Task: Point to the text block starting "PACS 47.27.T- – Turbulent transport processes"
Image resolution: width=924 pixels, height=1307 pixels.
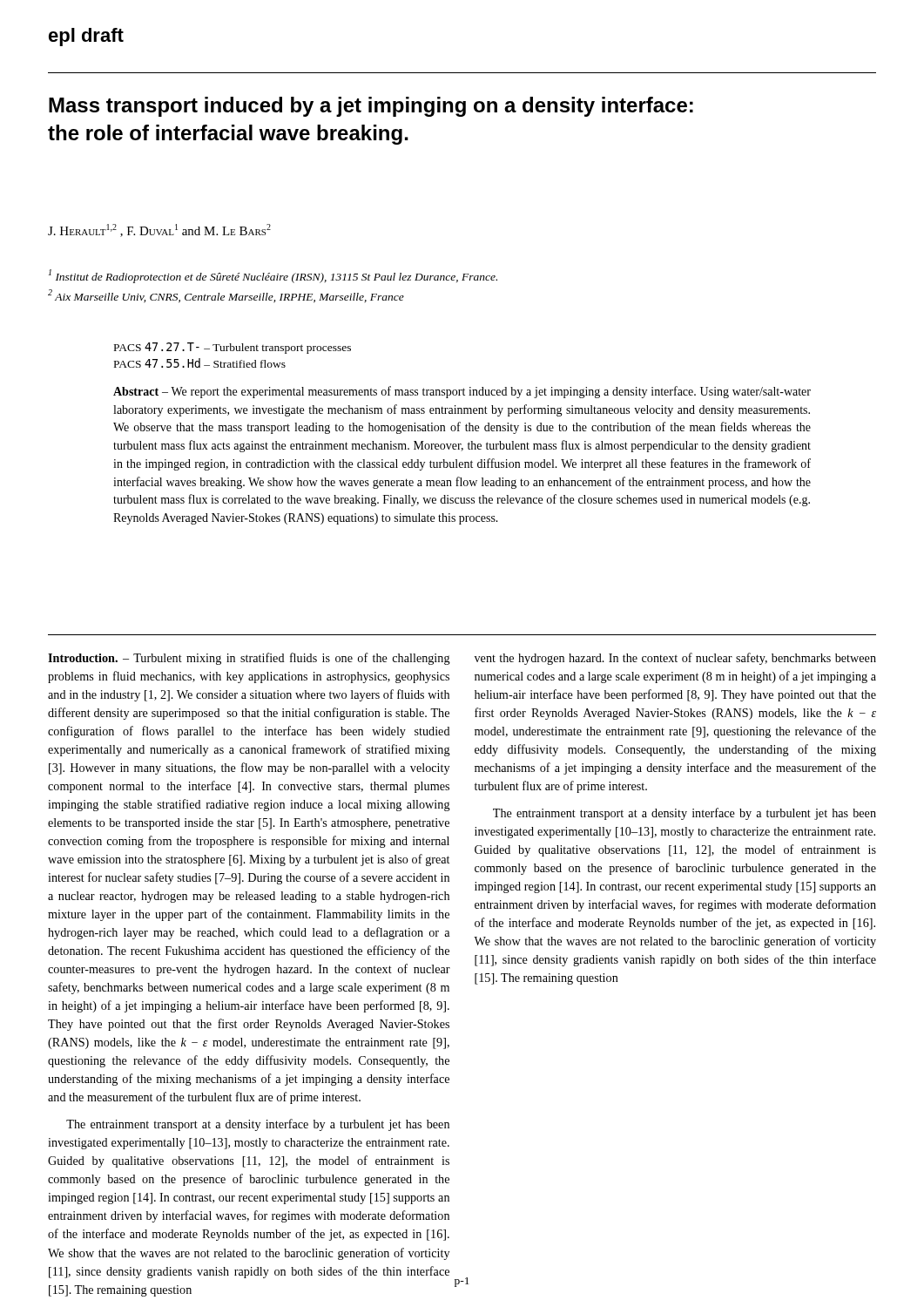Action: coord(233,348)
